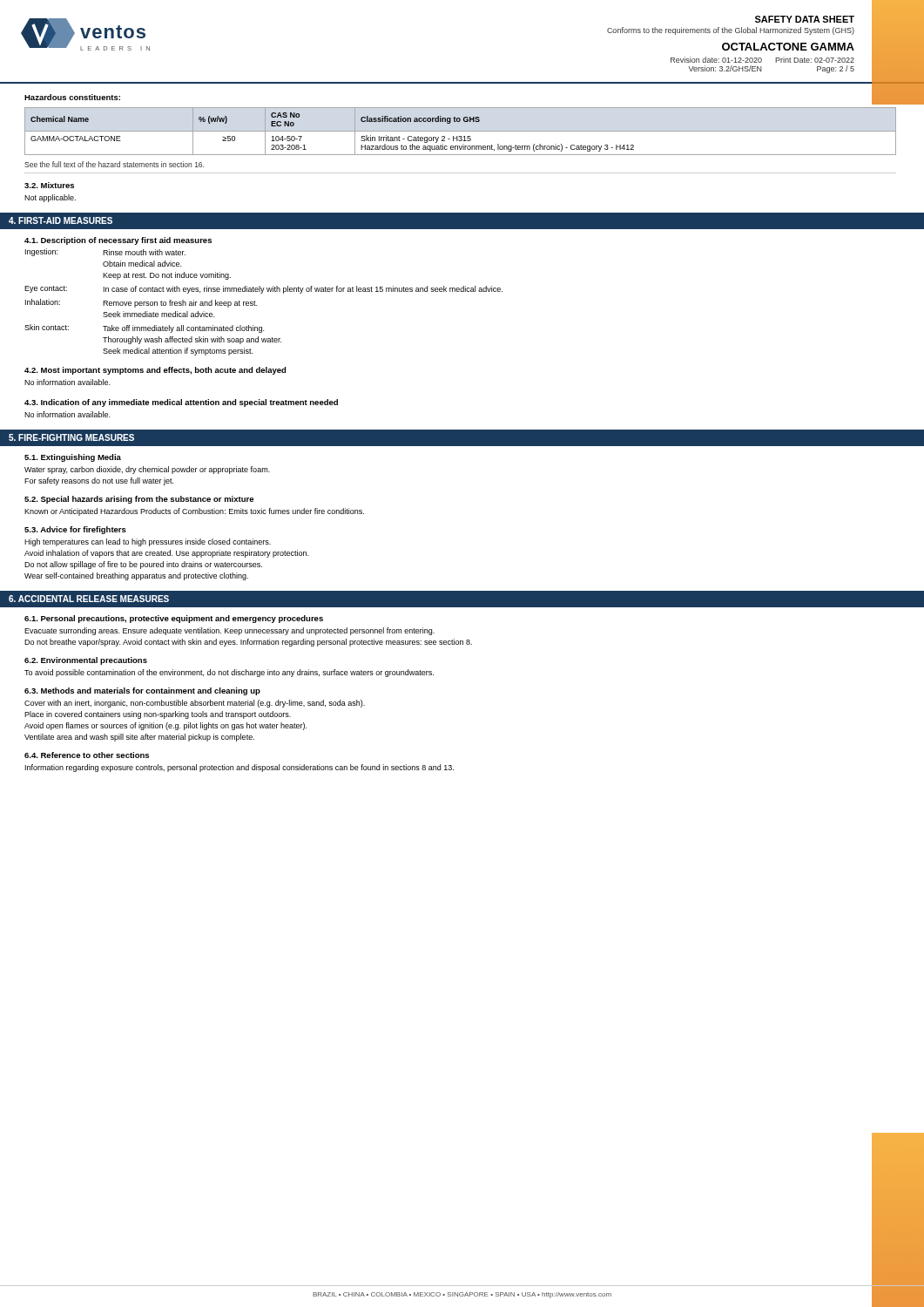Navigate to the element starting "6.4. Reference to other sections"

pos(87,755)
